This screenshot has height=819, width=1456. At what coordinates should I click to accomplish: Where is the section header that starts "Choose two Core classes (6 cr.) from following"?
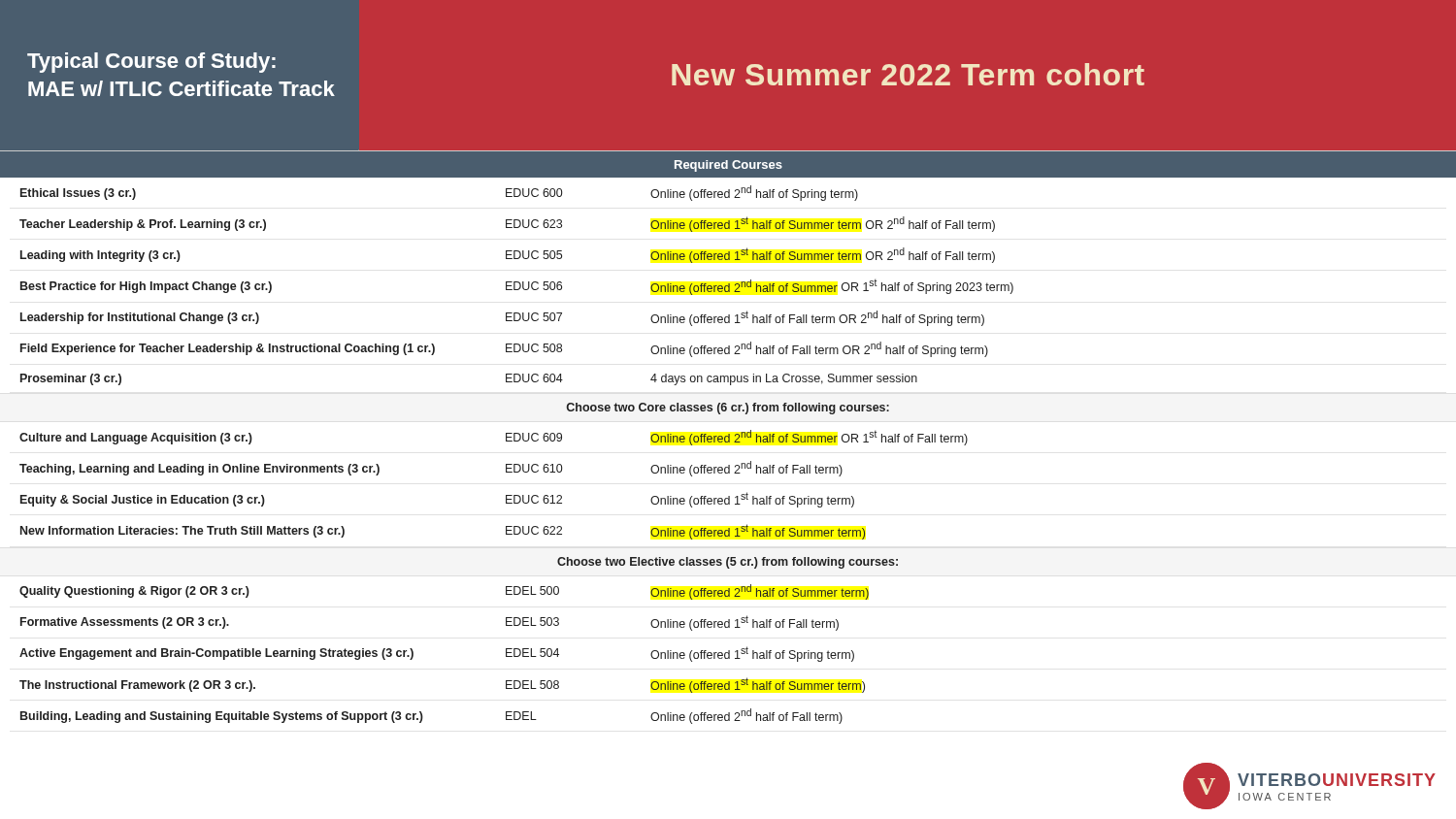728,408
